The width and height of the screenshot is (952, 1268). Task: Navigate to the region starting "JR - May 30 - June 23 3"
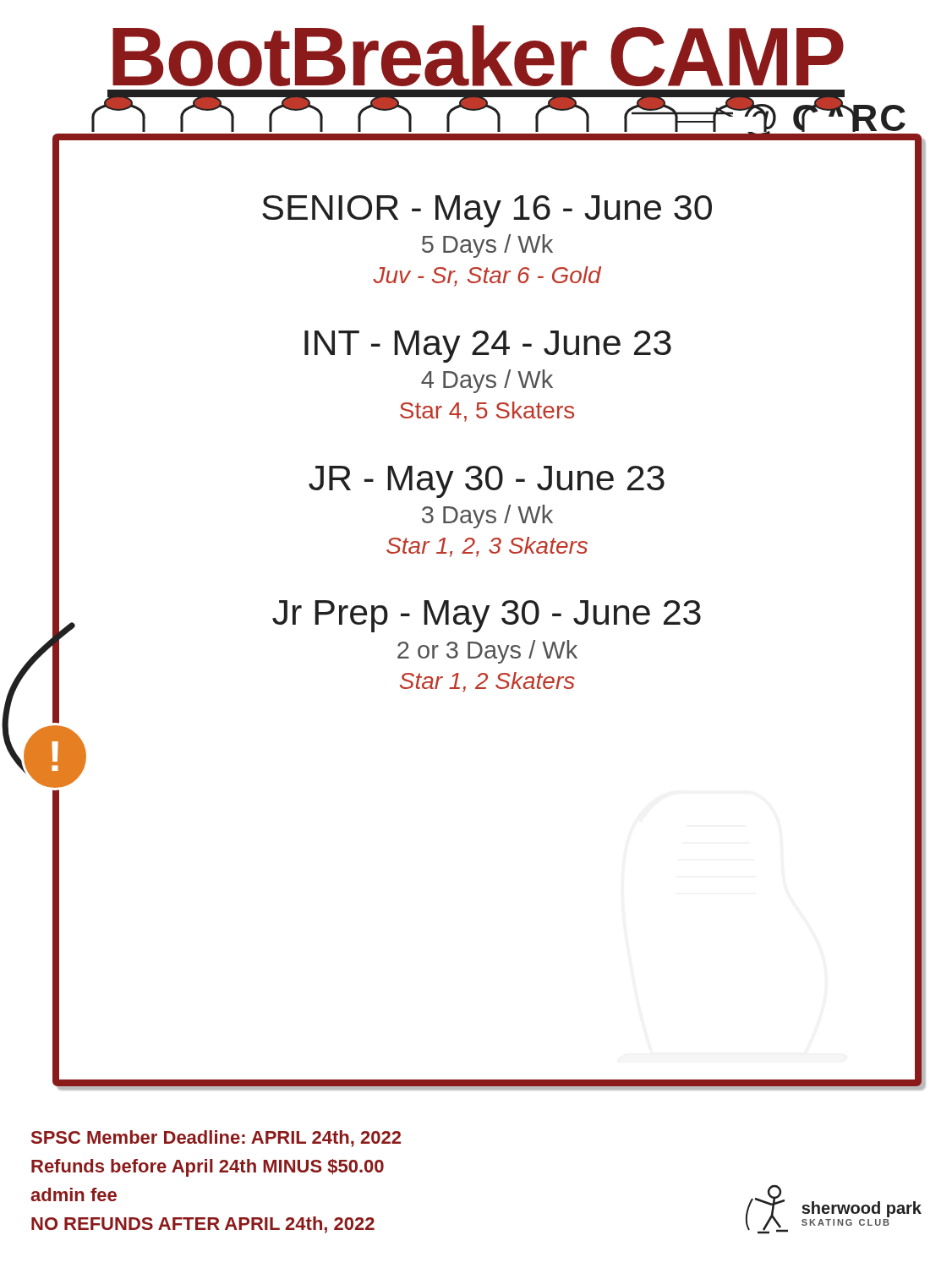[x=487, y=509]
